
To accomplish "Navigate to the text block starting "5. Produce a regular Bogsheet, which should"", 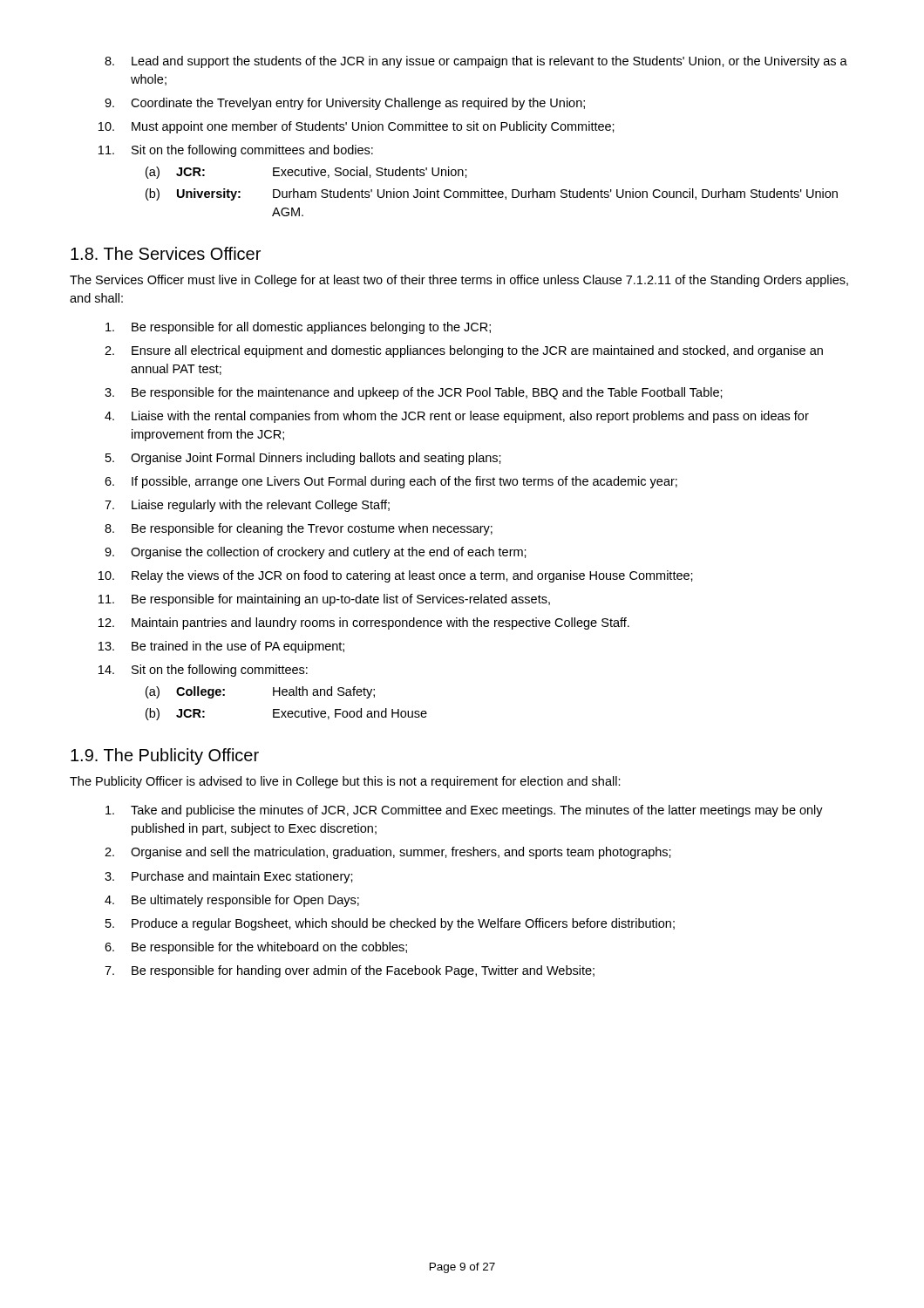I will [462, 923].
